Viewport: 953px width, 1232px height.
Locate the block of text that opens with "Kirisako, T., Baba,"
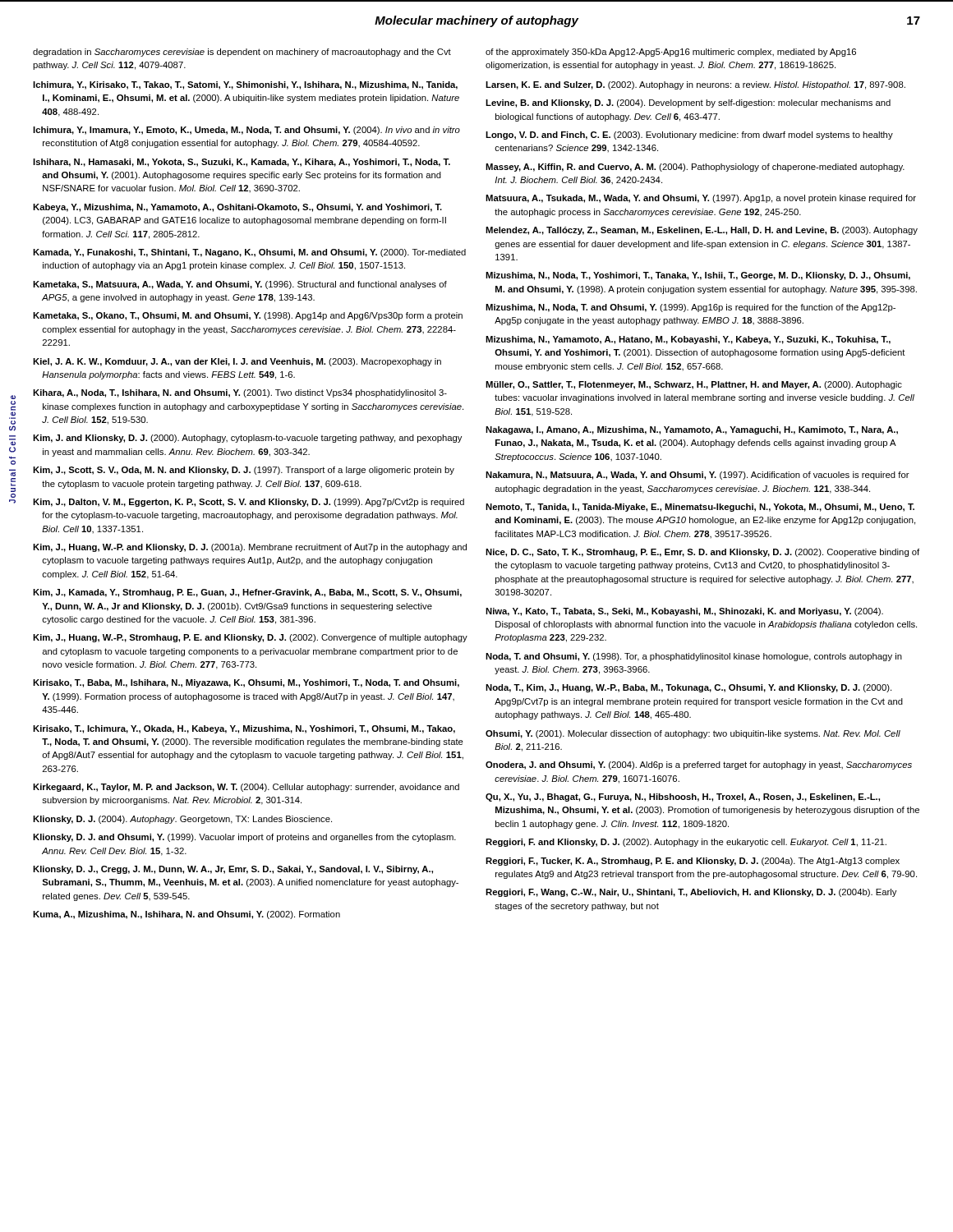[246, 696]
